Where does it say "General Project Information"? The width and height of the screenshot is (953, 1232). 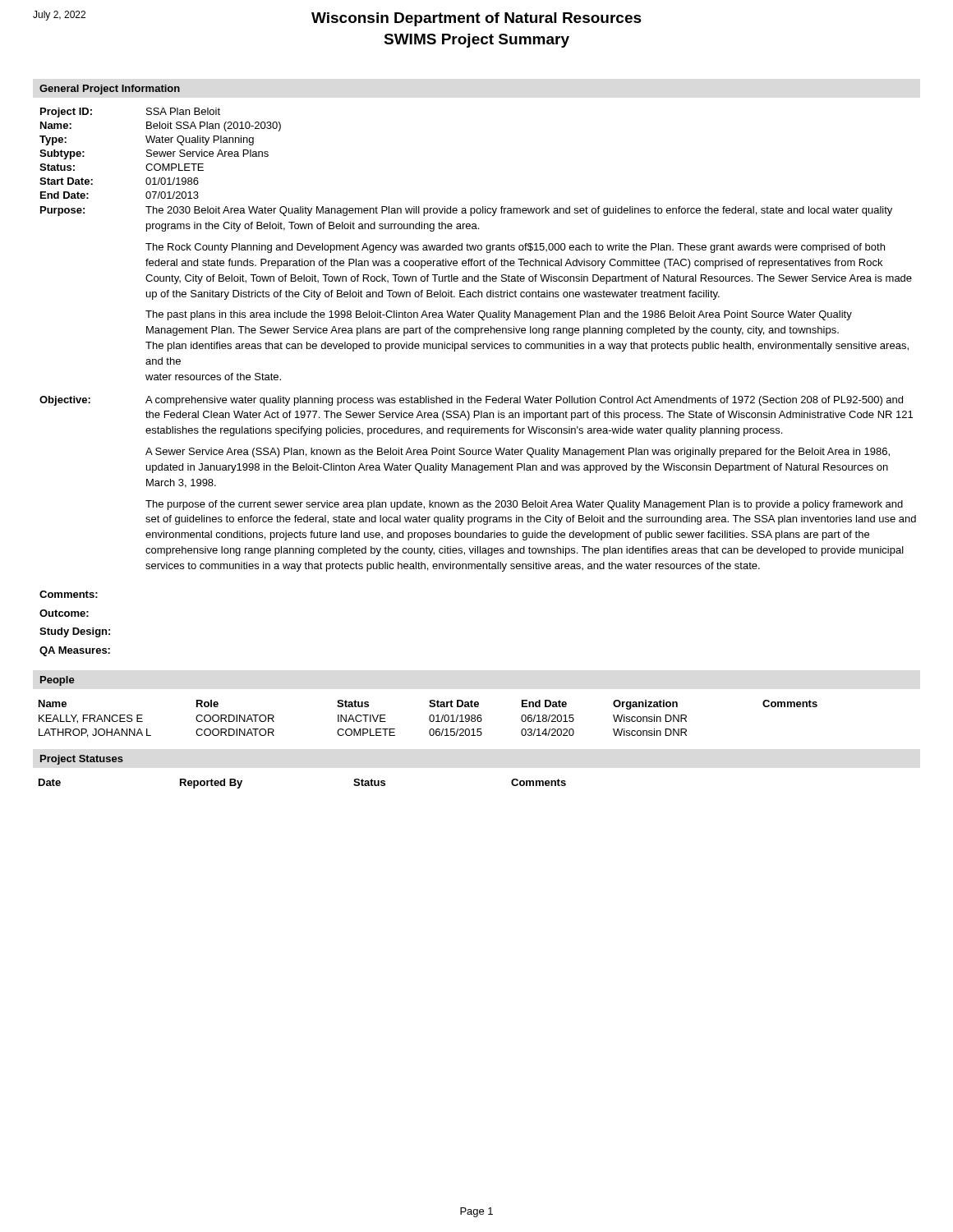110,89
